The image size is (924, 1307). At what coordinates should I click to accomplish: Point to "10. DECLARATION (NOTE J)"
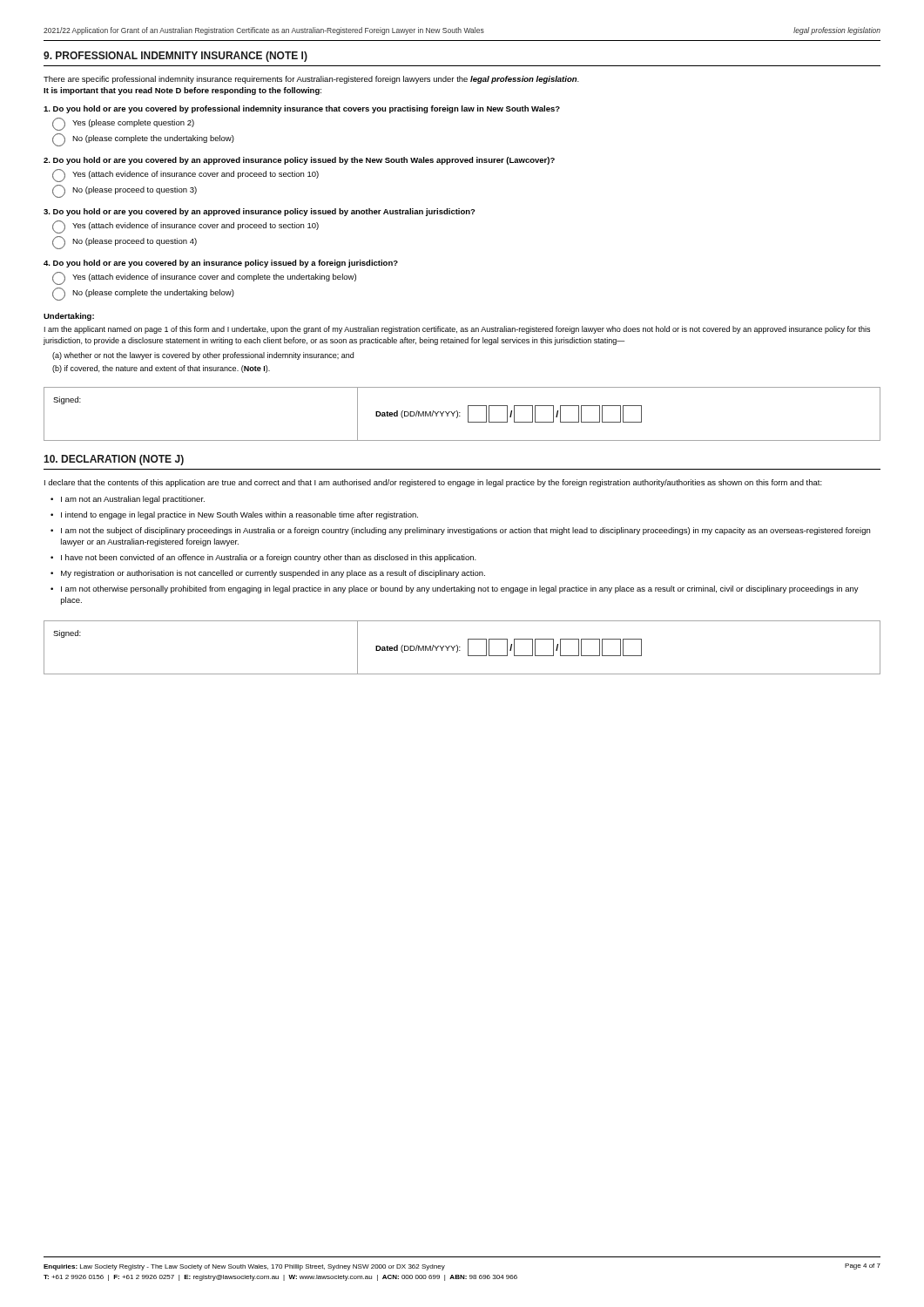[x=114, y=459]
